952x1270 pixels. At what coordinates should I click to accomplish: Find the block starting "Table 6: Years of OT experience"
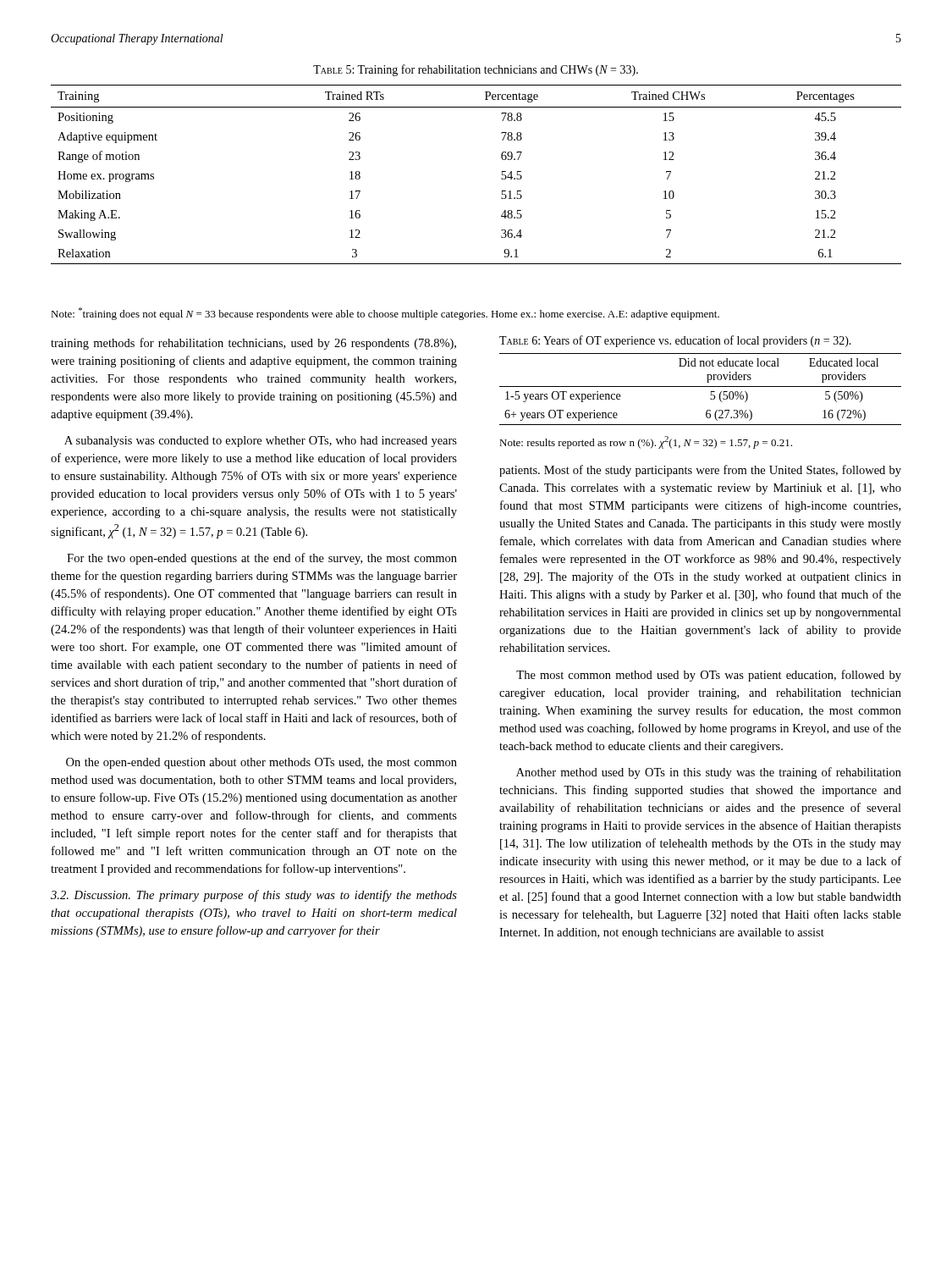click(675, 341)
